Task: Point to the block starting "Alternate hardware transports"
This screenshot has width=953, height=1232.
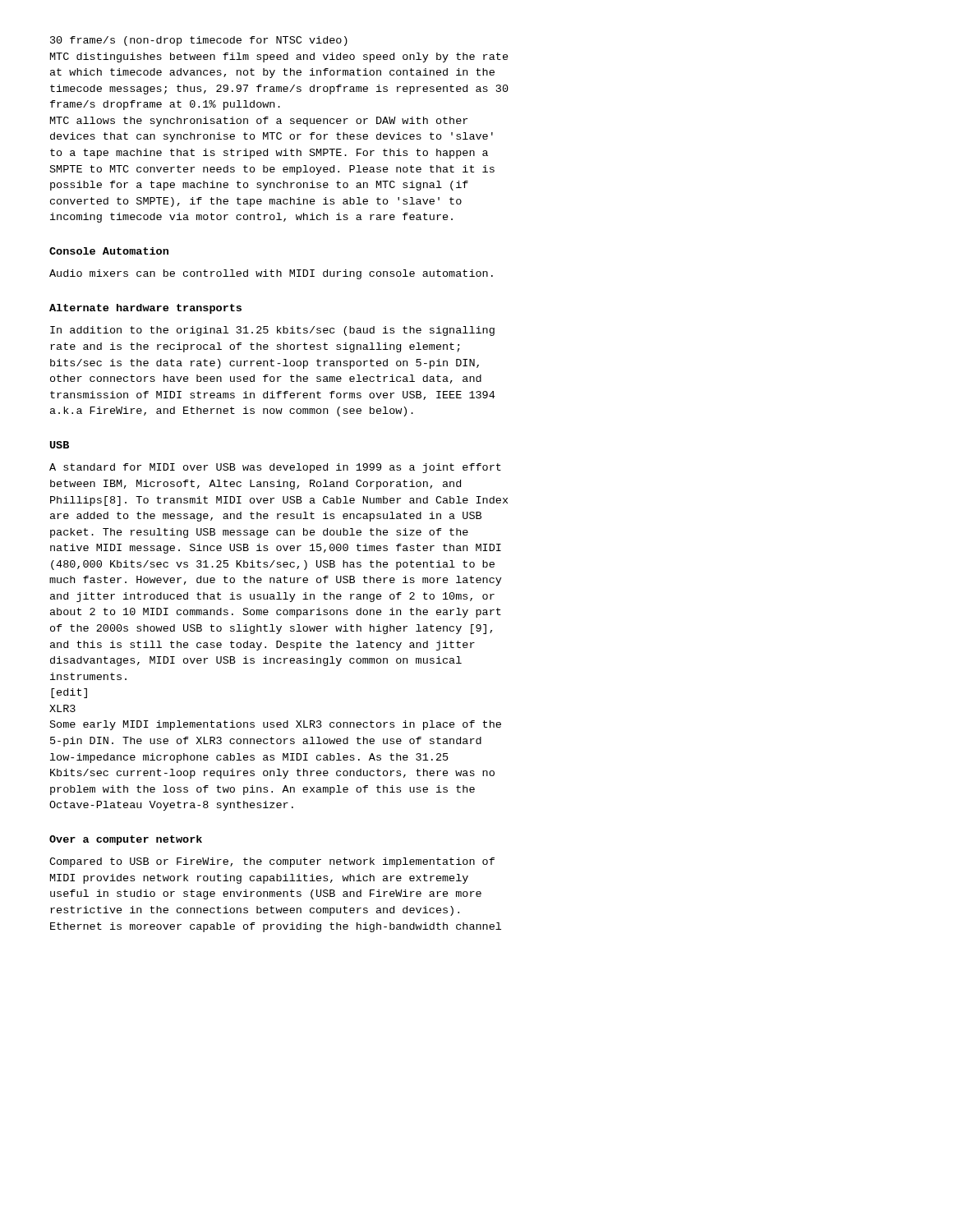Action: tap(146, 308)
